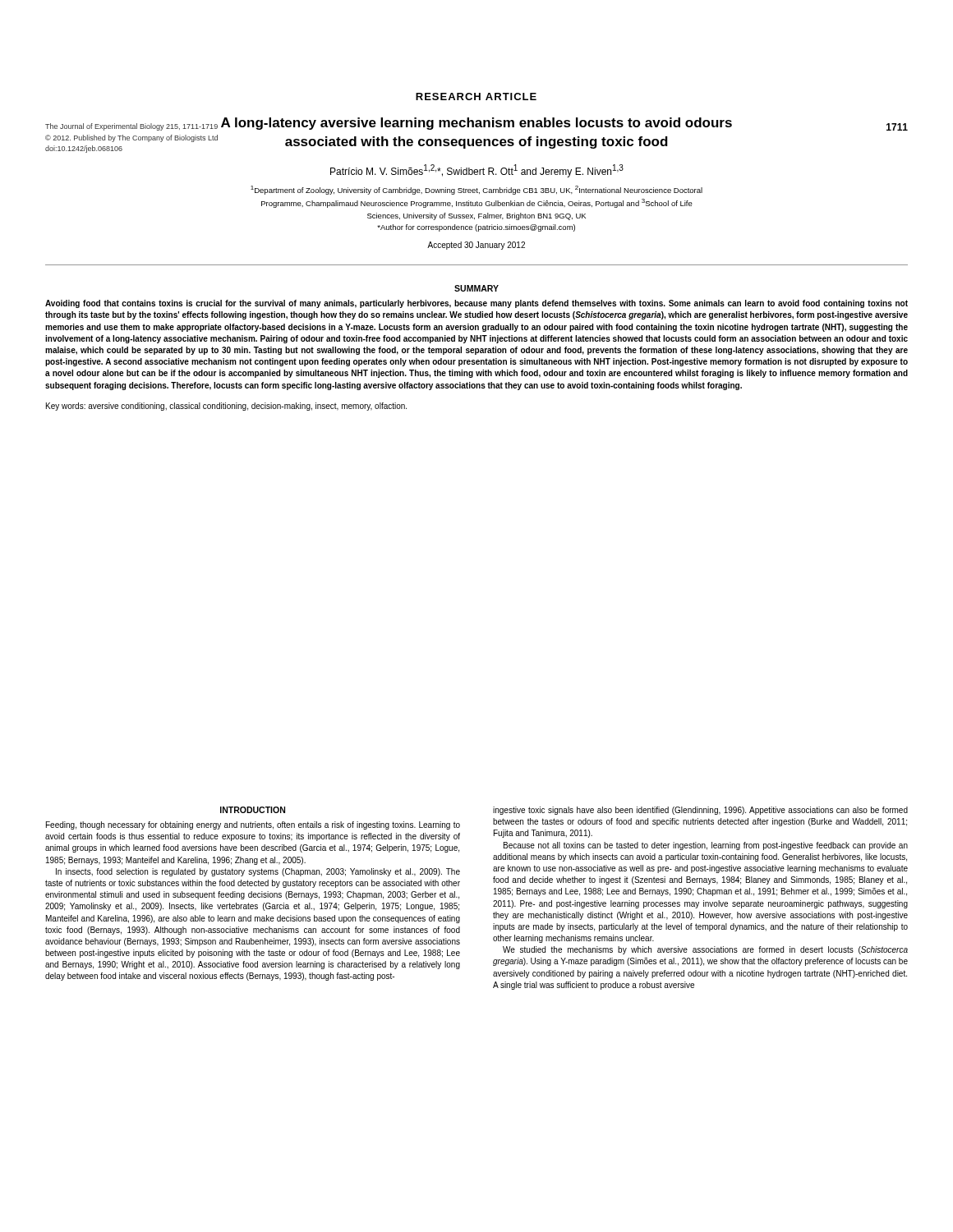Find the text block that says "Patrício M. V. Simões1,2,*,"

coord(476,170)
